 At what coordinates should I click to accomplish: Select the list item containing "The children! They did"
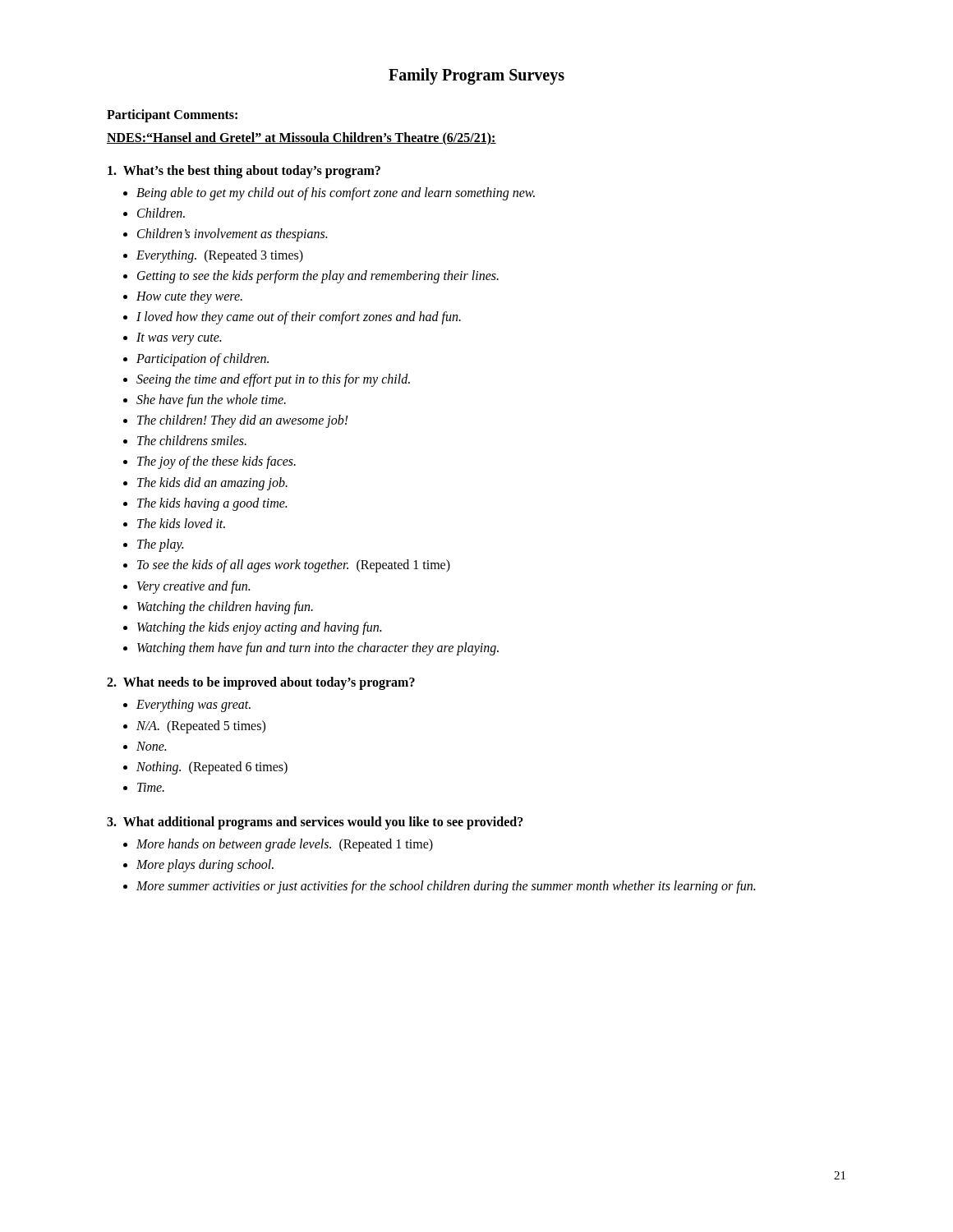(242, 420)
